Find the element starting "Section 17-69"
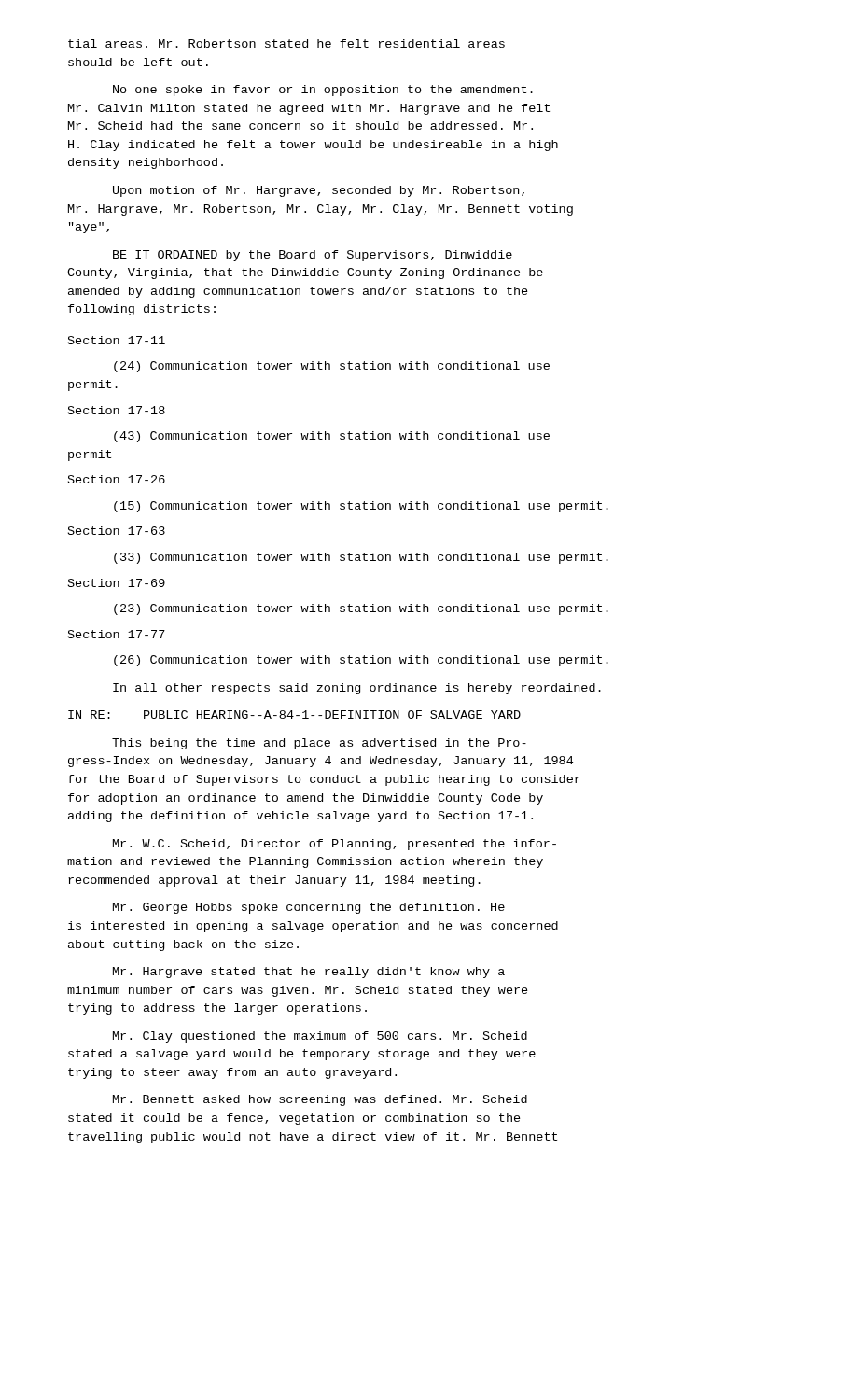Image resolution: width=851 pixels, height=1400 pixels. tap(116, 584)
